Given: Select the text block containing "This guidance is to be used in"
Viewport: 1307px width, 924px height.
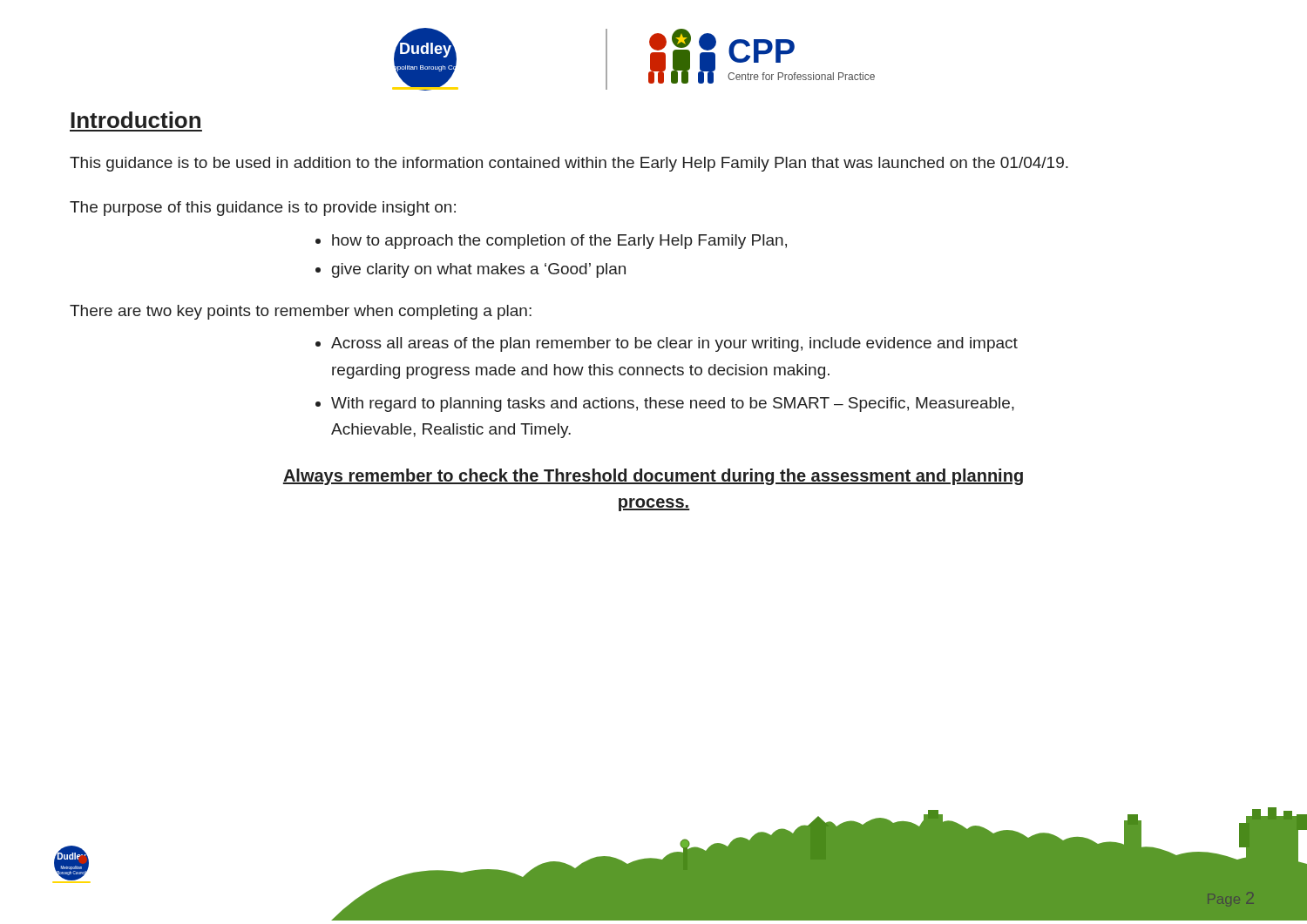Looking at the screenshot, I should pos(569,162).
